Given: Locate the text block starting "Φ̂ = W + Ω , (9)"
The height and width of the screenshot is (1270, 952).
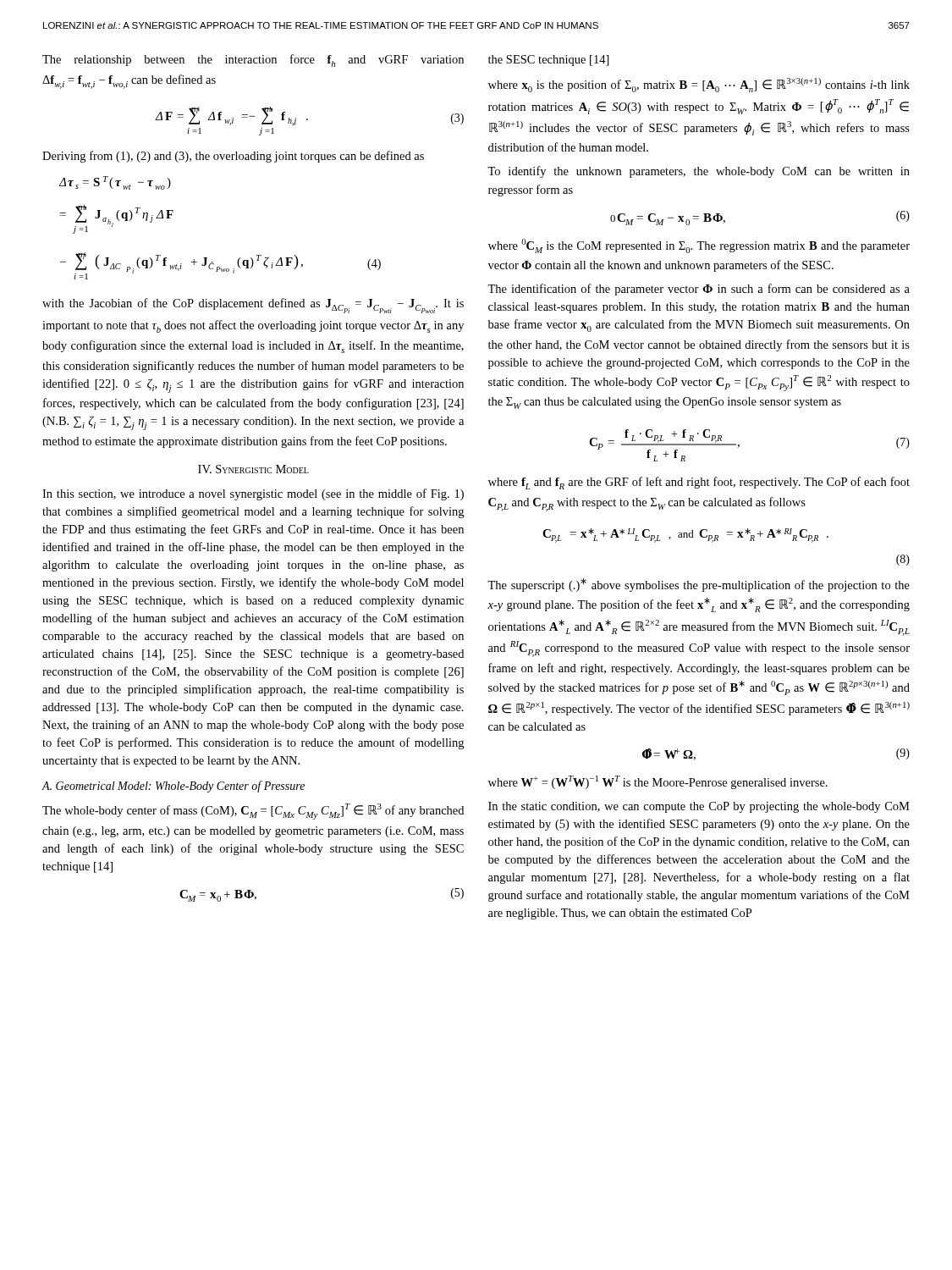Looking at the screenshot, I should (699, 754).
